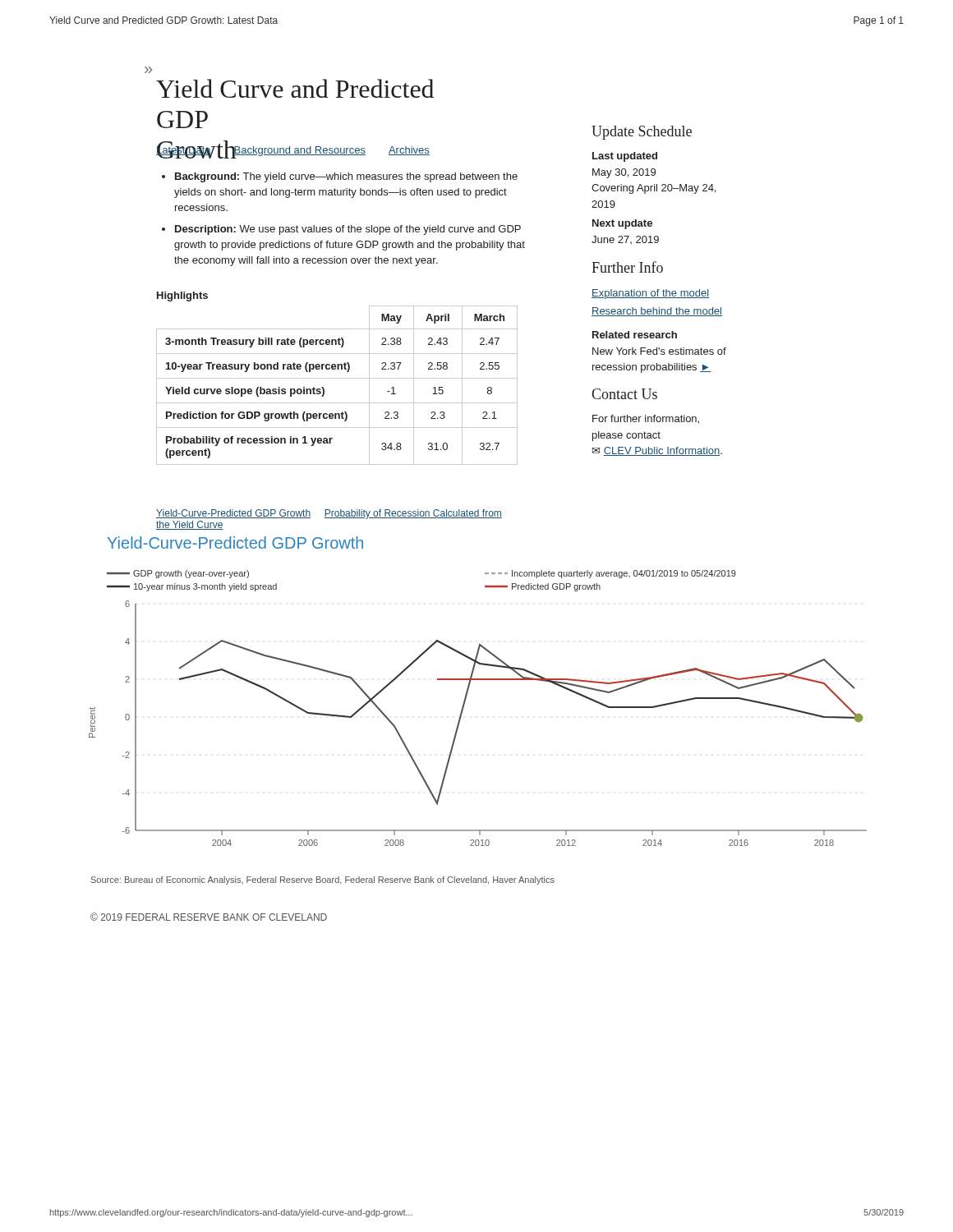953x1232 pixels.
Task: Locate the text "Yield Curve and Predicted GDPGrowth"
Action: 295,88
